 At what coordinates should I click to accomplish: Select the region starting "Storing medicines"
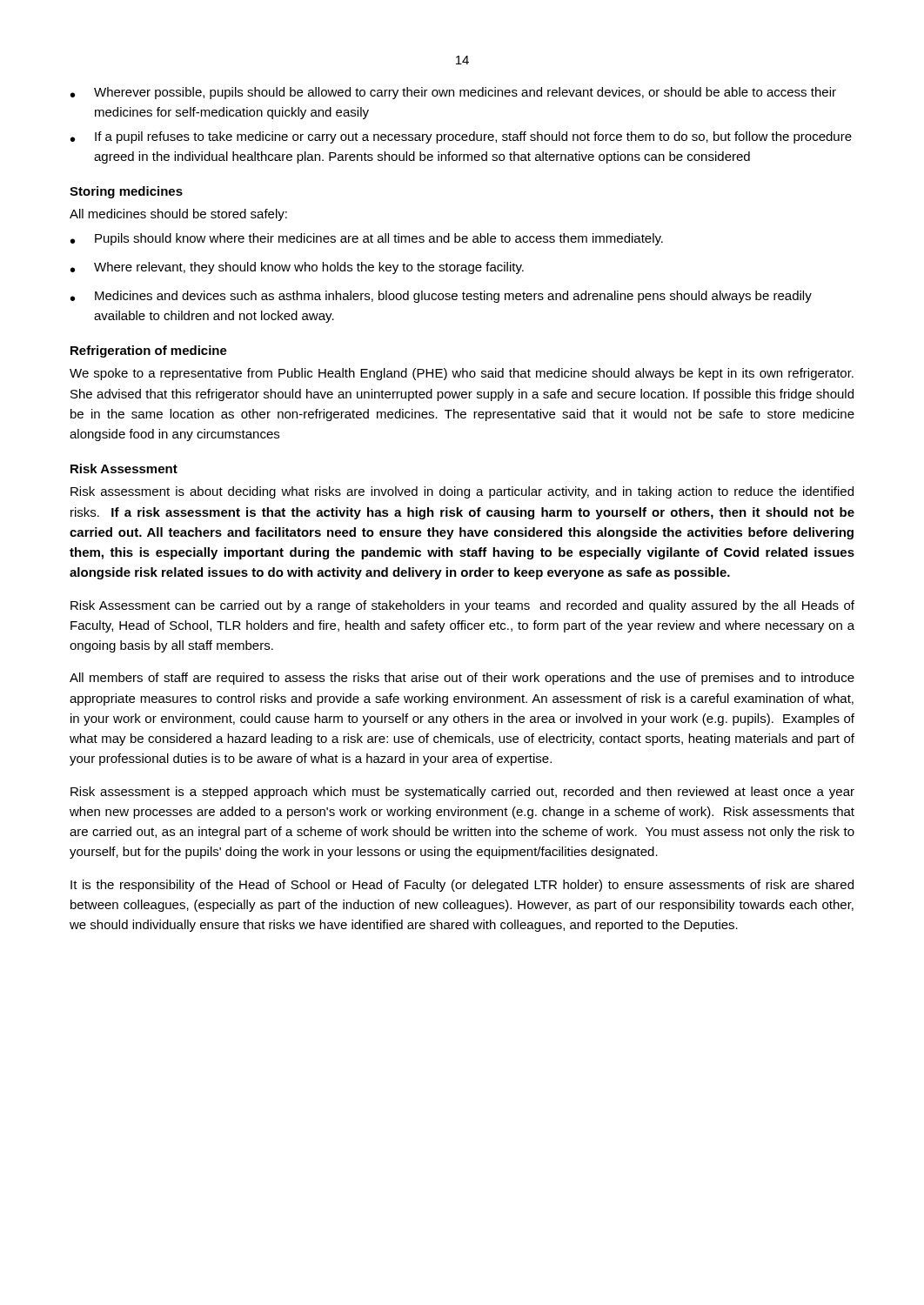126,191
